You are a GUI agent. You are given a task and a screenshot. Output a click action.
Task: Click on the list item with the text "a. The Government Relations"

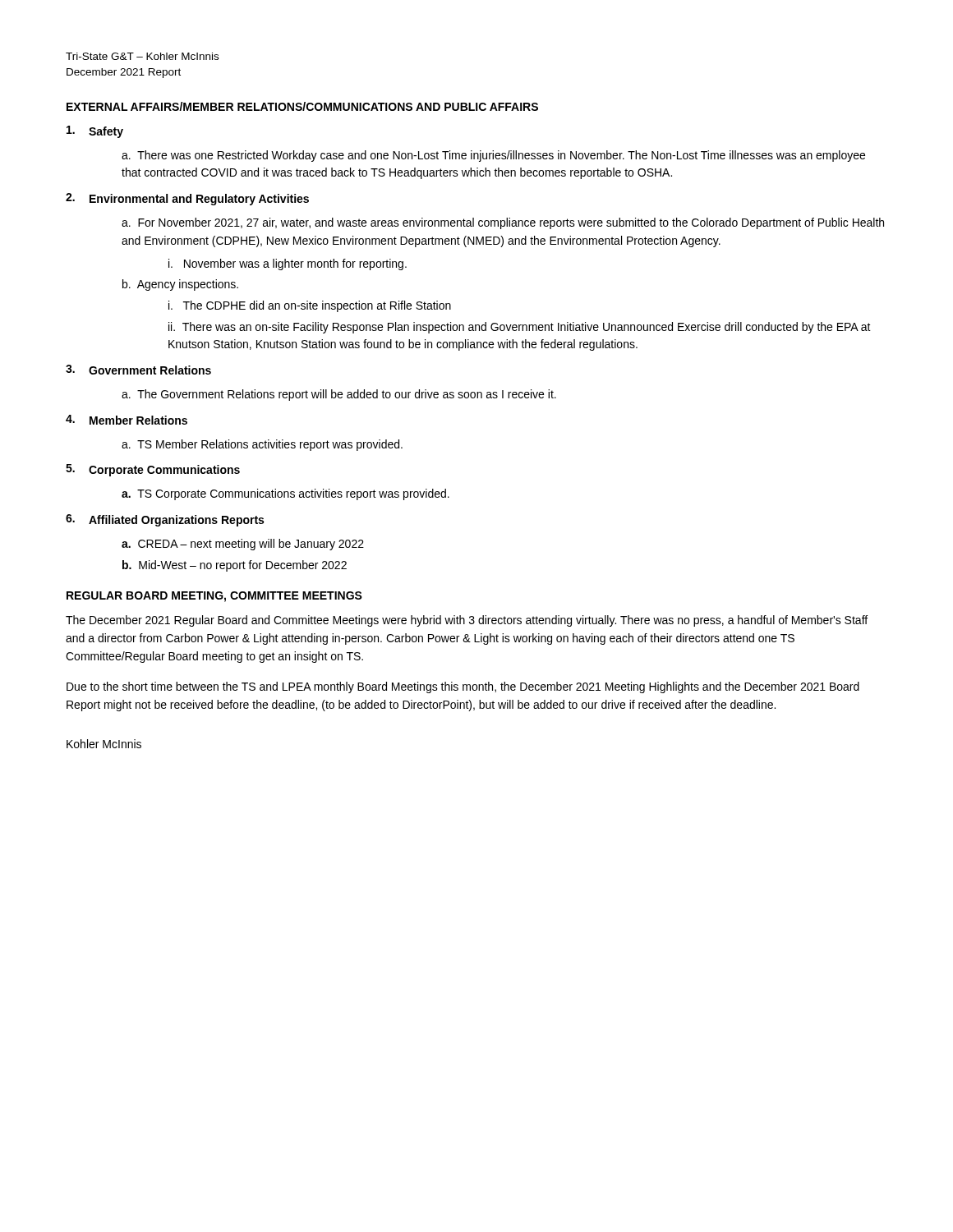[339, 394]
